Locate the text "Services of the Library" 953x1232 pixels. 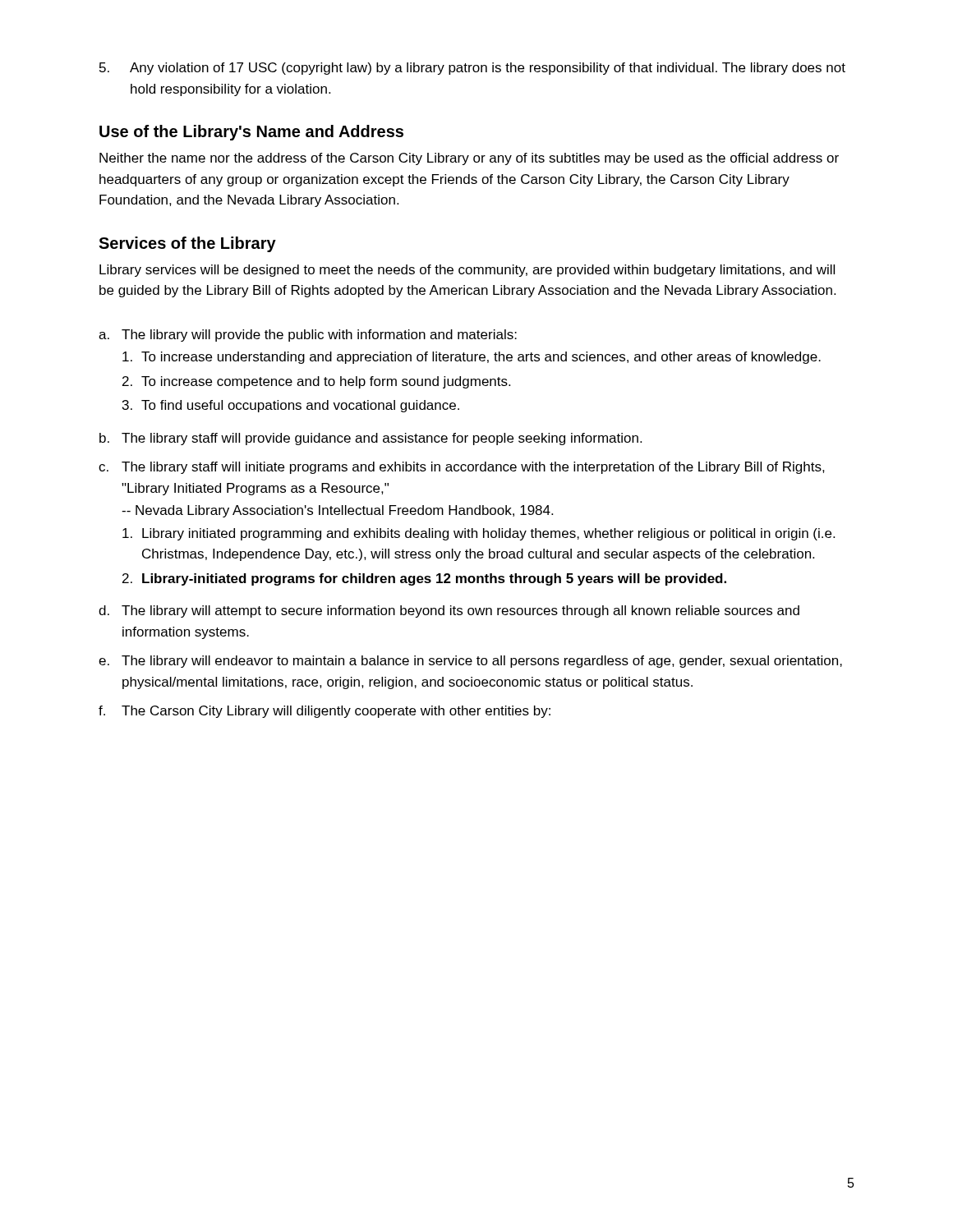[x=187, y=243]
